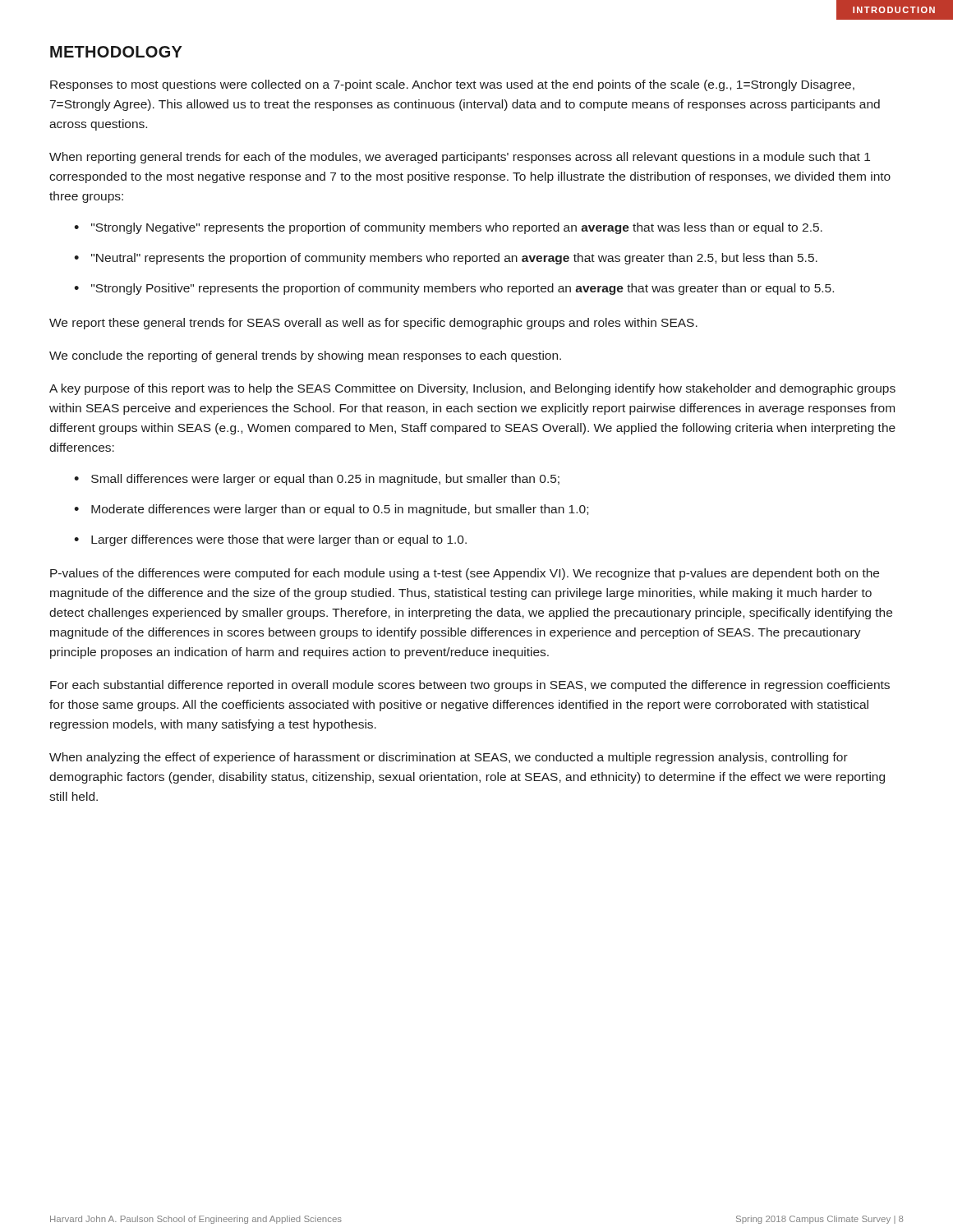Select the text block with the text "We report these general trends for SEAS"
This screenshot has width=953, height=1232.
[374, 322]
